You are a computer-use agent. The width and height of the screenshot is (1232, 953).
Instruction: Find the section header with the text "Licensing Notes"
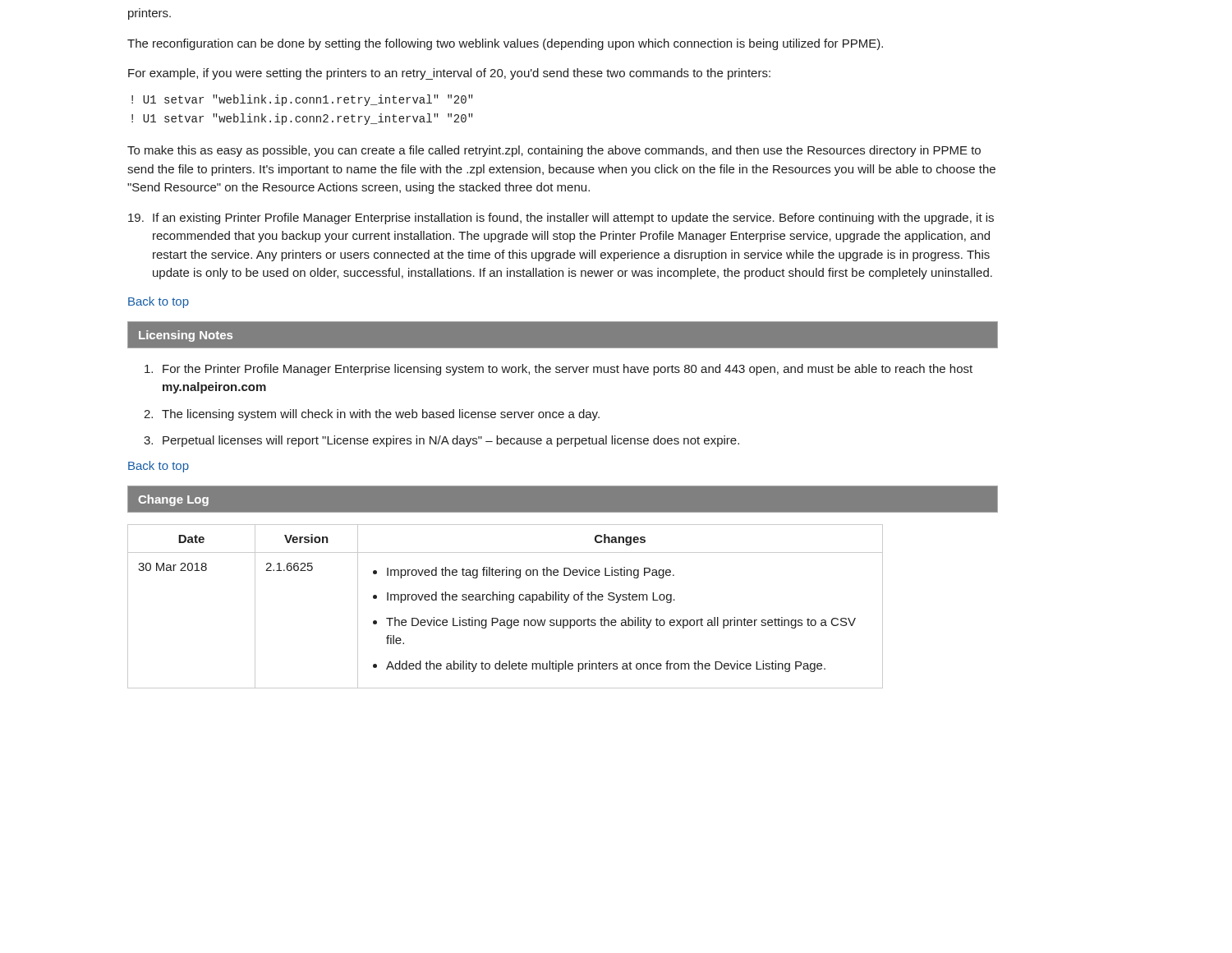point(186,334)
